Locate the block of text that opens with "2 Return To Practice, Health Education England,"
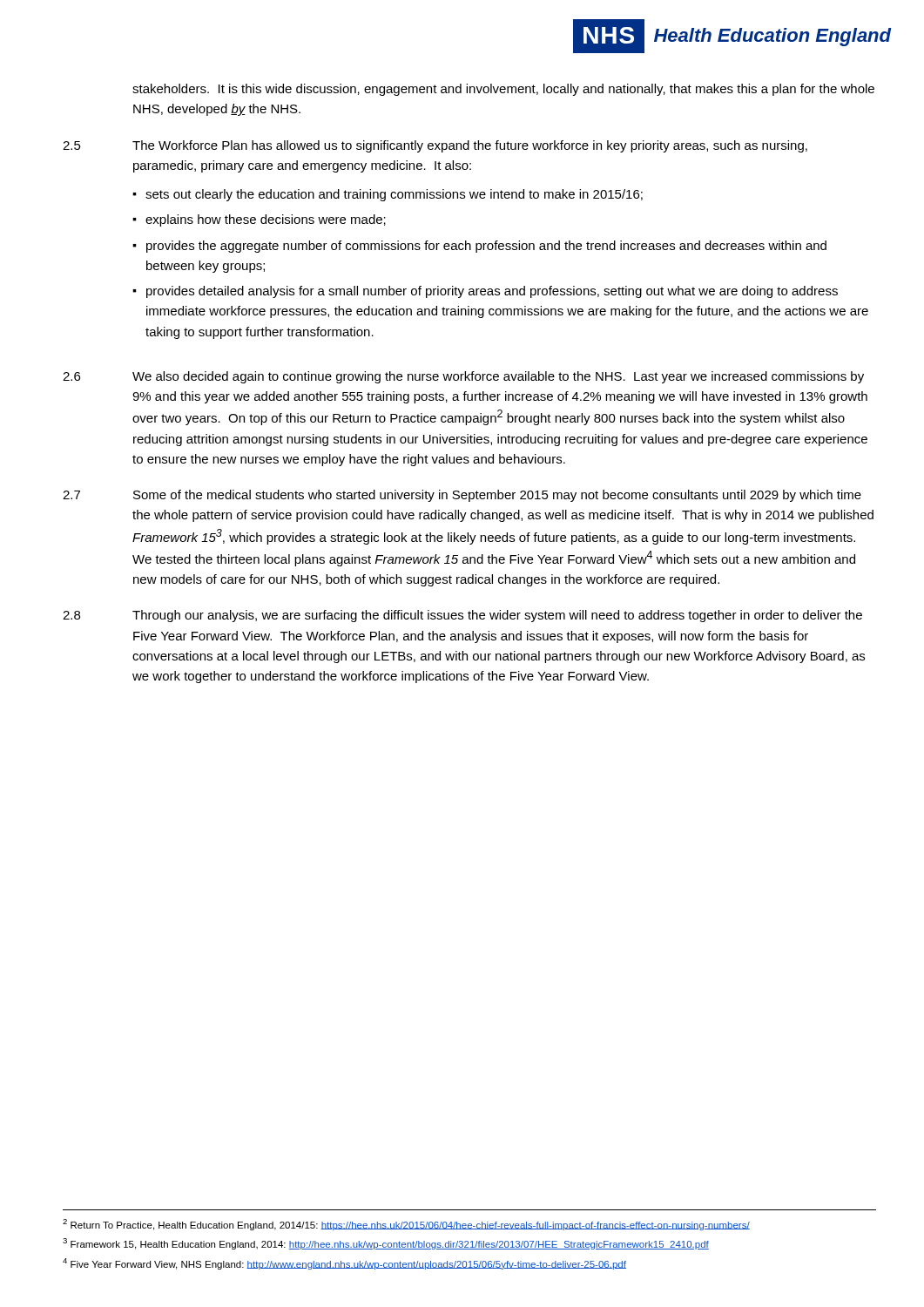The height and width of the screenshot is (1307, 924). tap(406, 1223)
